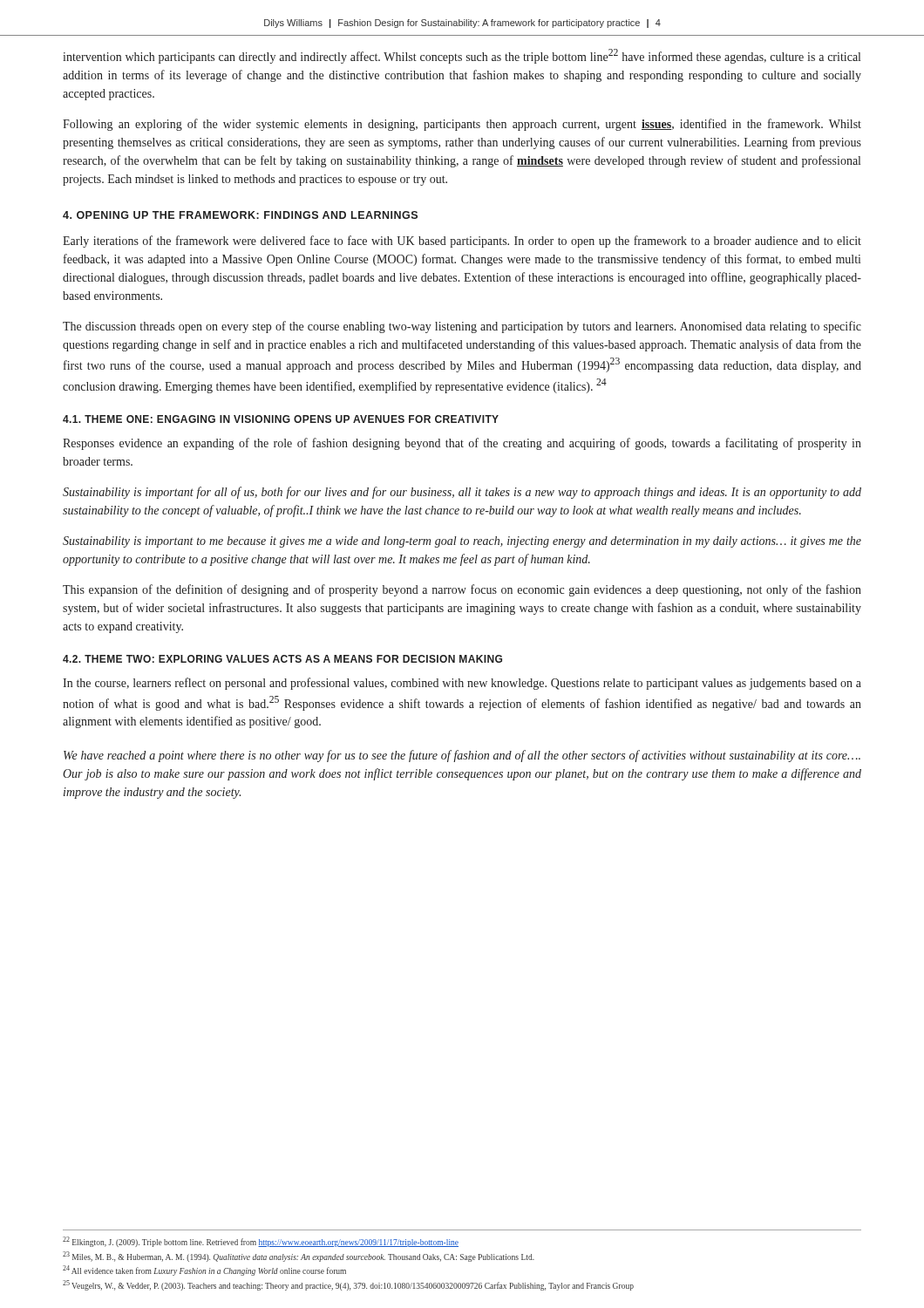Viewport: 924px width, 1308px height.
Task: Find the text block that says "This expansion of the"
Action: pos(462,608)
